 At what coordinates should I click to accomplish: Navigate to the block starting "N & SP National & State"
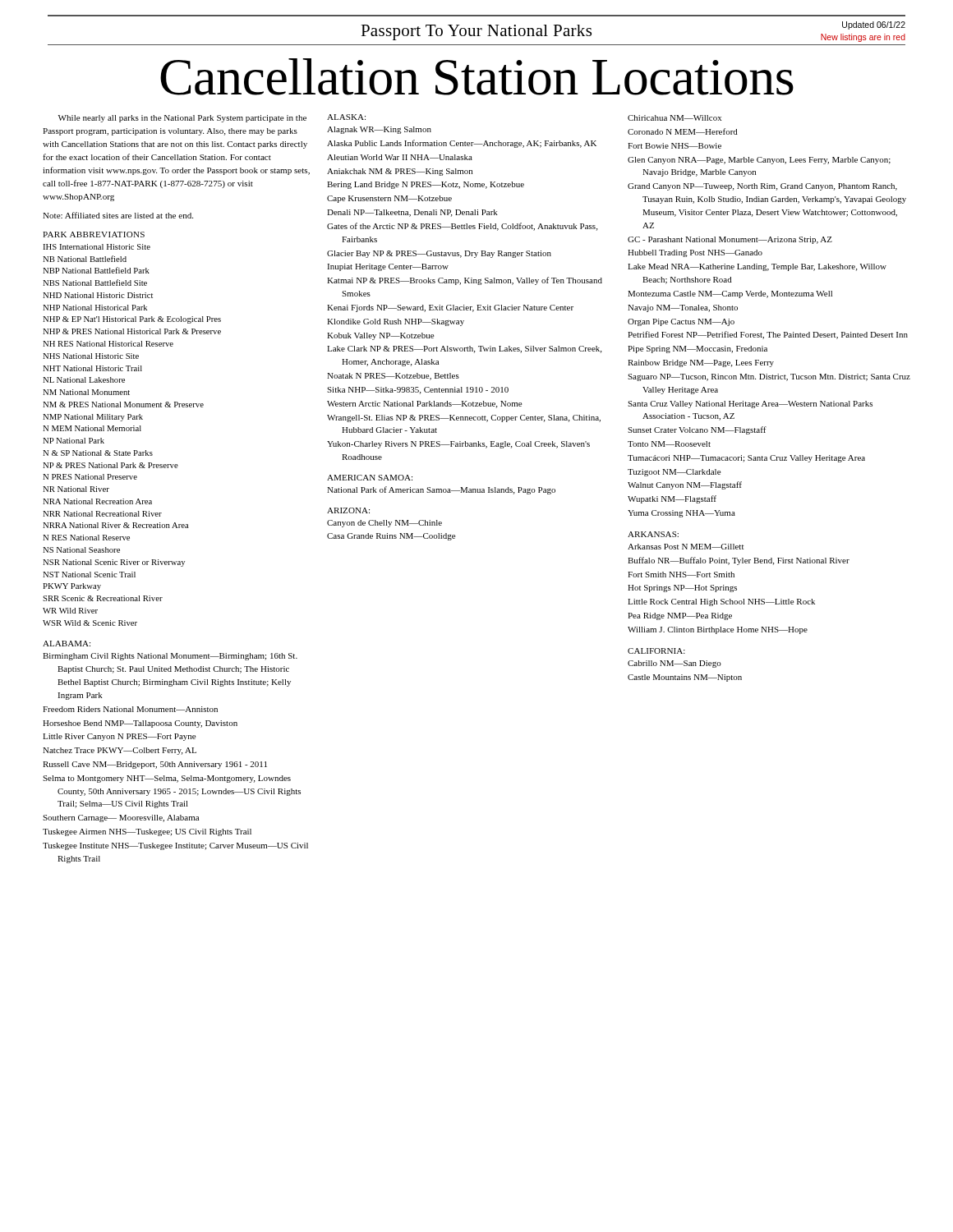click(x=98, y=452)
